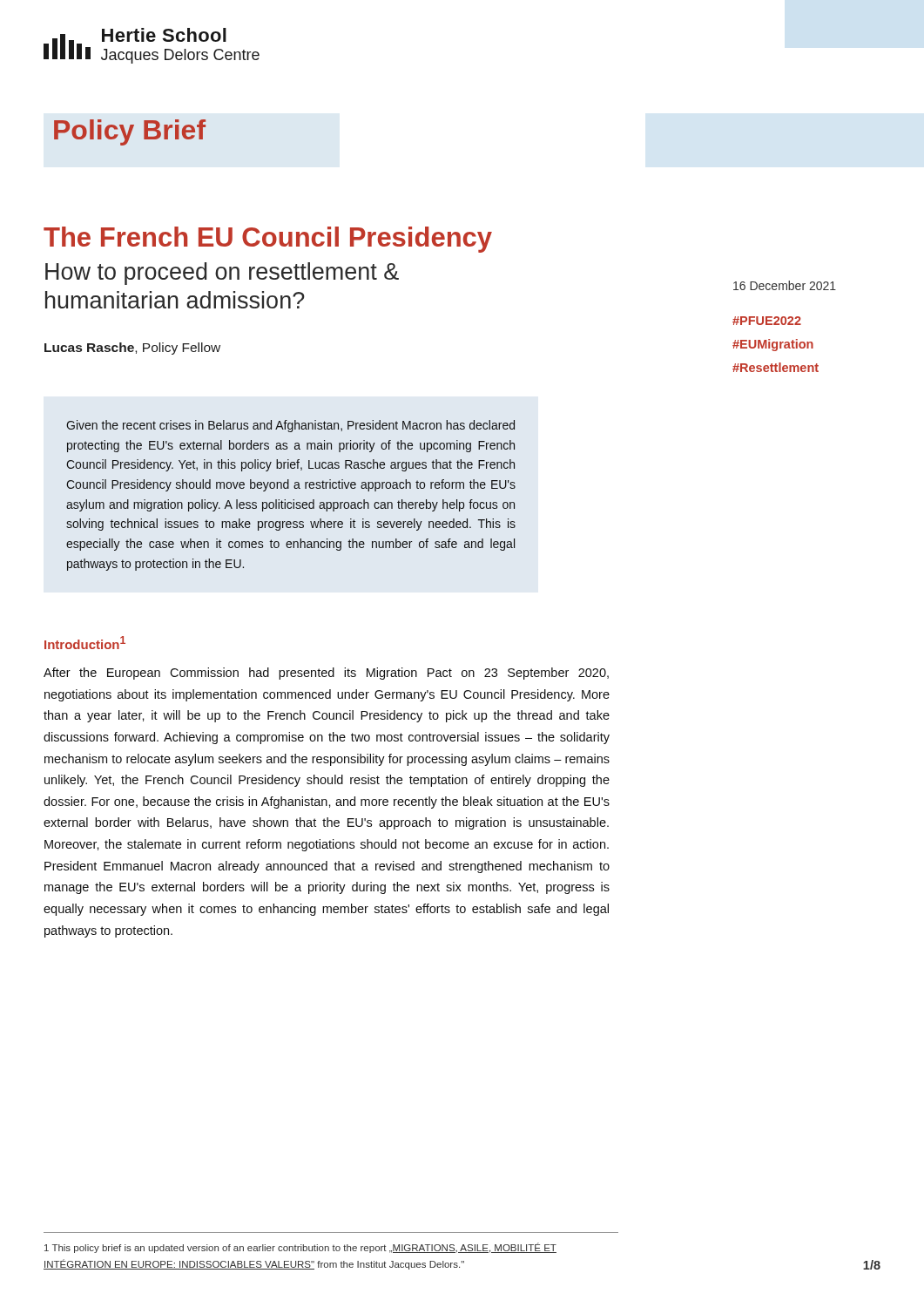Locate the footnote that says "1 This policy brief is"

(300, 1256)
